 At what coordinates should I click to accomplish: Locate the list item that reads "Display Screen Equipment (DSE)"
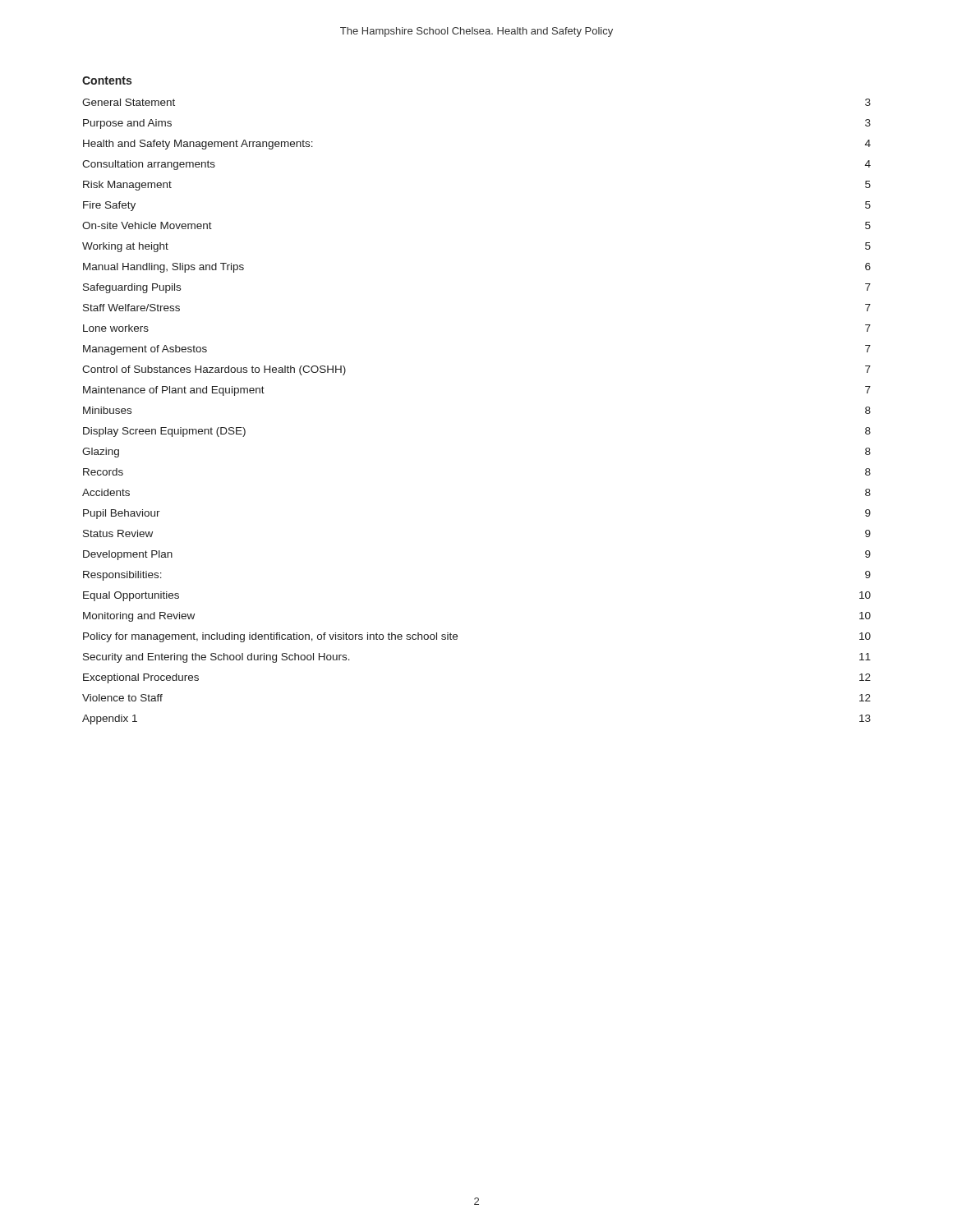coord(163,431)
